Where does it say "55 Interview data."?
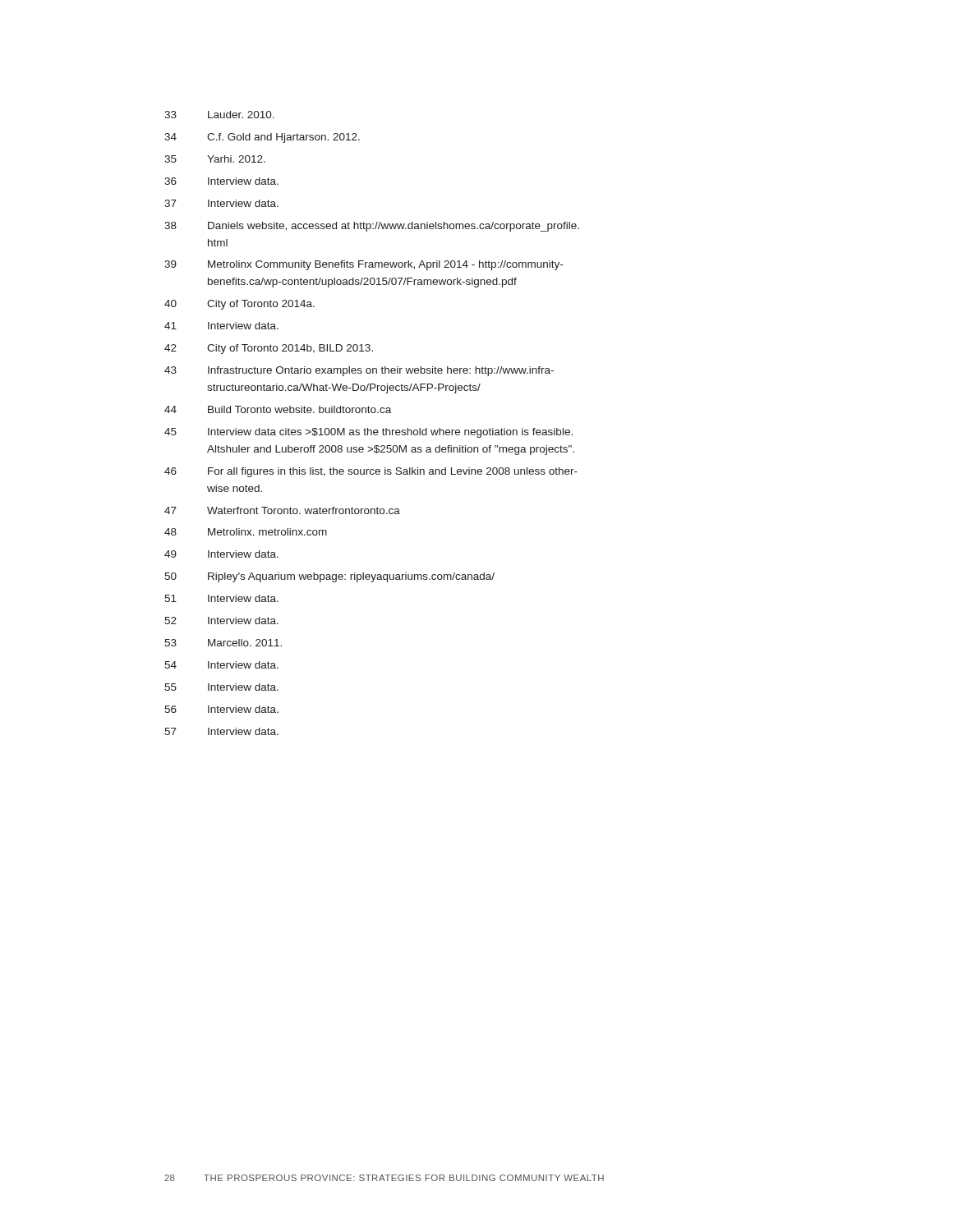Viewport: 953px width, 1232px height. pyautogui.click(x=222, y=688)
